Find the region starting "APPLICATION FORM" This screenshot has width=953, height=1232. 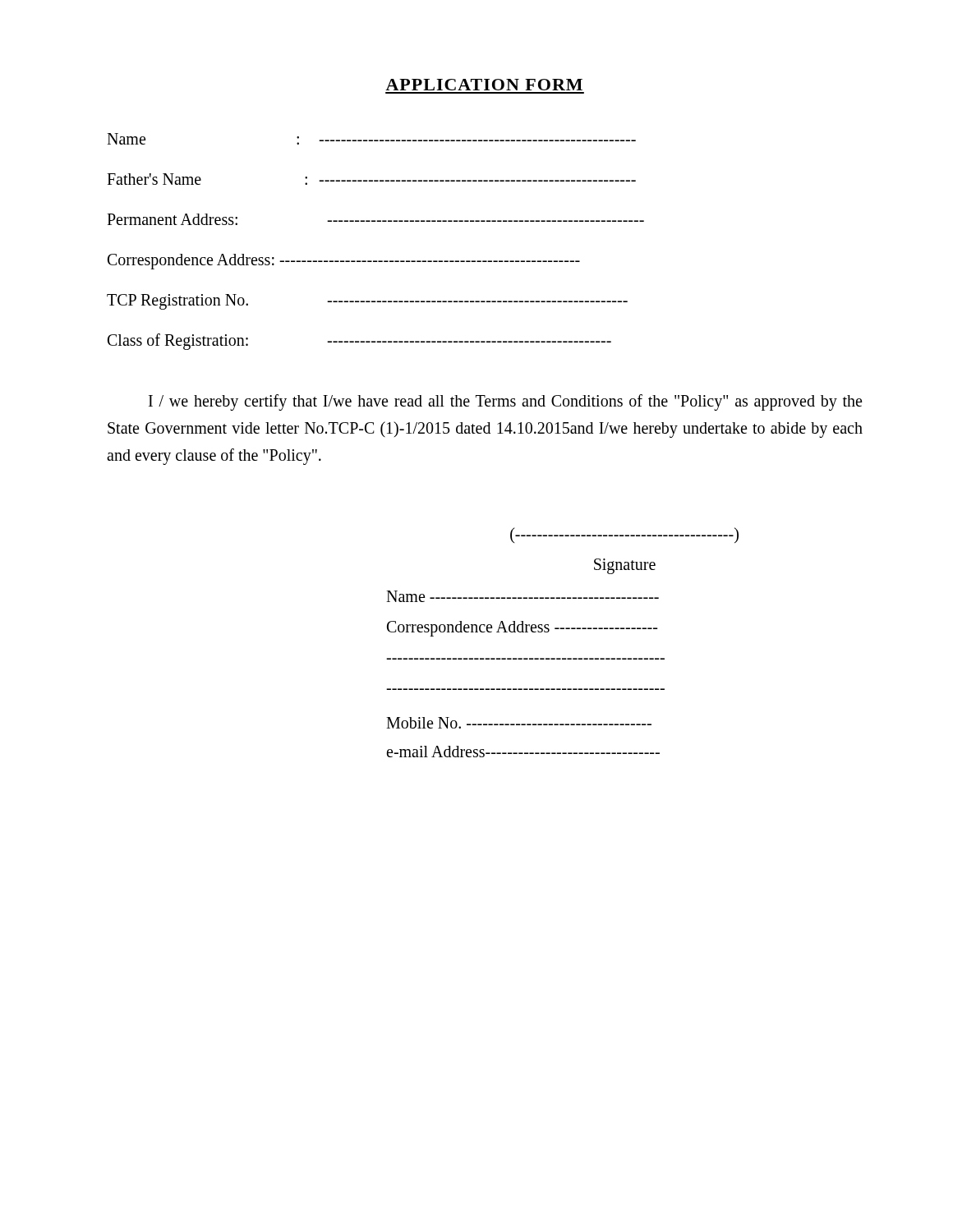[485, 84]
